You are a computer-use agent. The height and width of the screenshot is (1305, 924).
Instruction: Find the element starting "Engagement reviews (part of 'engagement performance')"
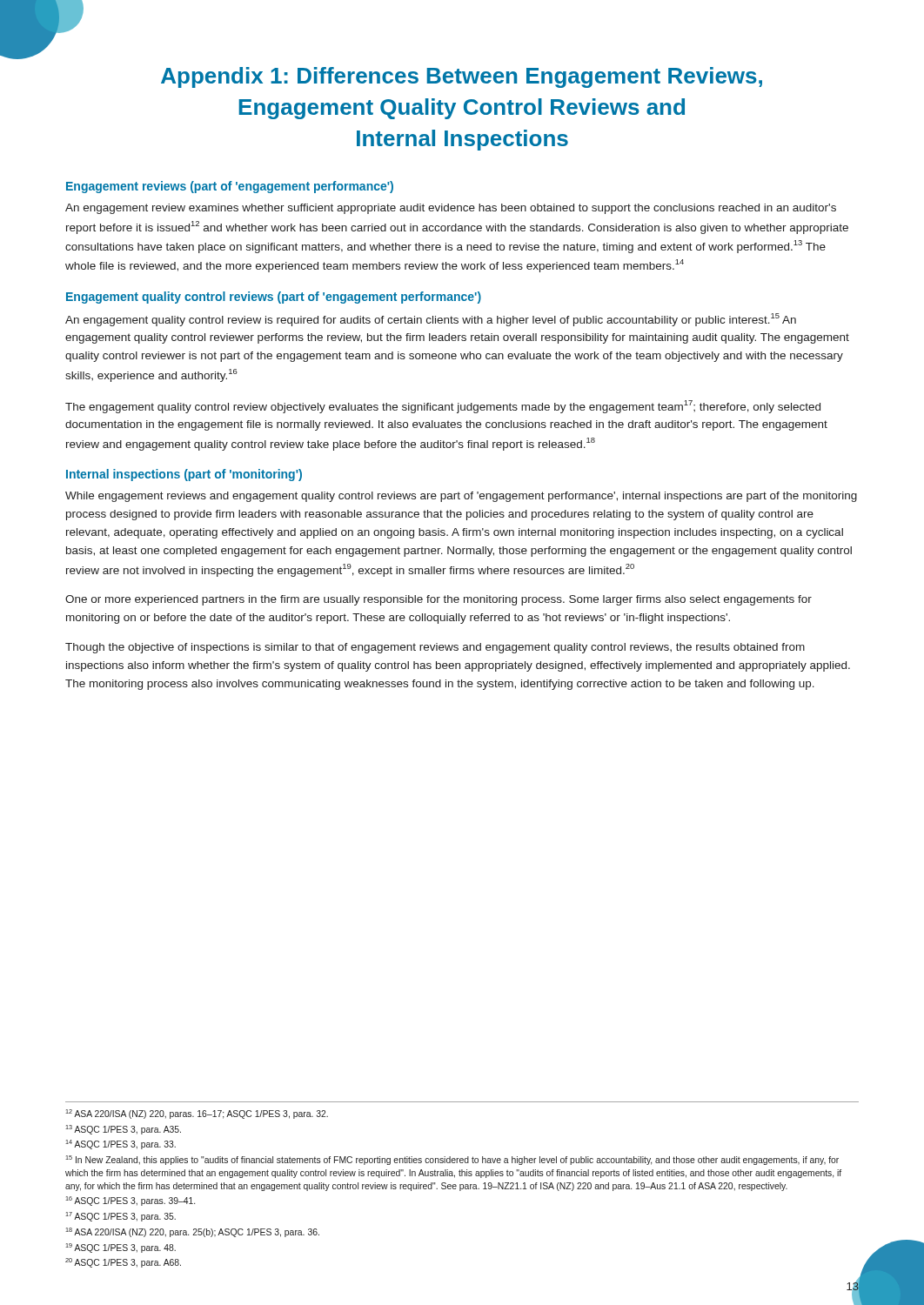230,186
